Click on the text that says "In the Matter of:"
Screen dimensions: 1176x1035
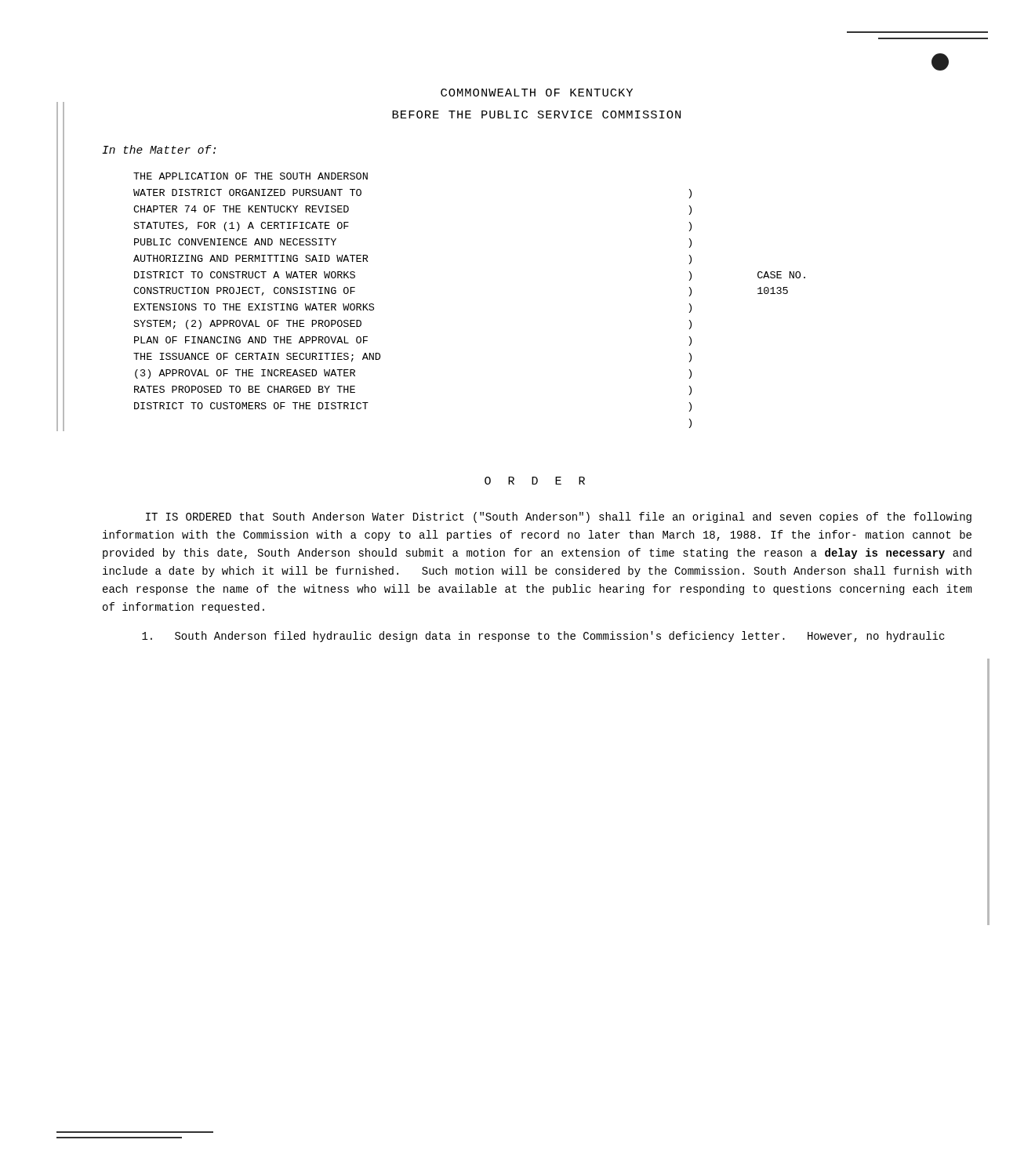tap(160, 151)
